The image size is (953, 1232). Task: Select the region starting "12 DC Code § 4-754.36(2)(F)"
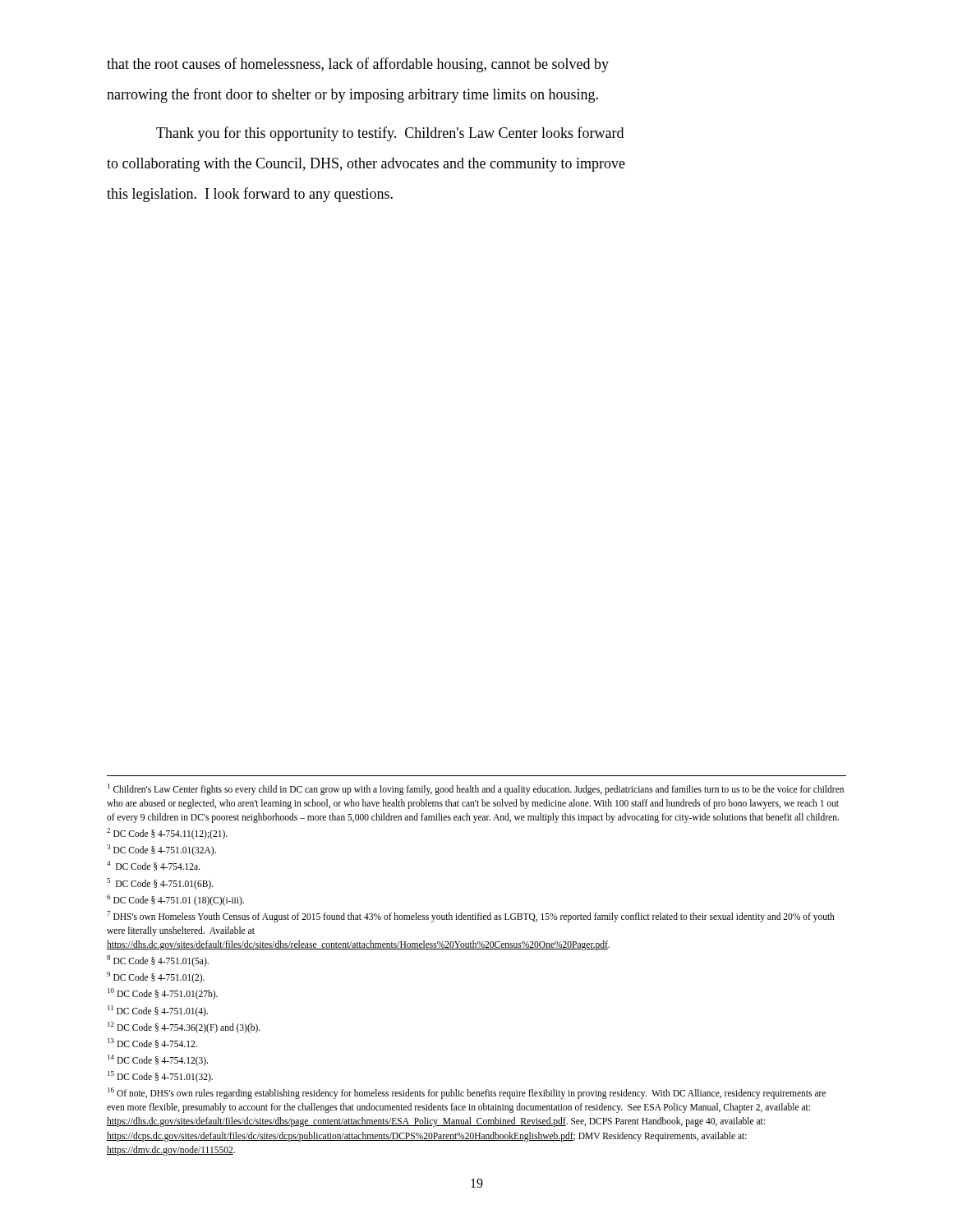click(x=184, y=1027)
